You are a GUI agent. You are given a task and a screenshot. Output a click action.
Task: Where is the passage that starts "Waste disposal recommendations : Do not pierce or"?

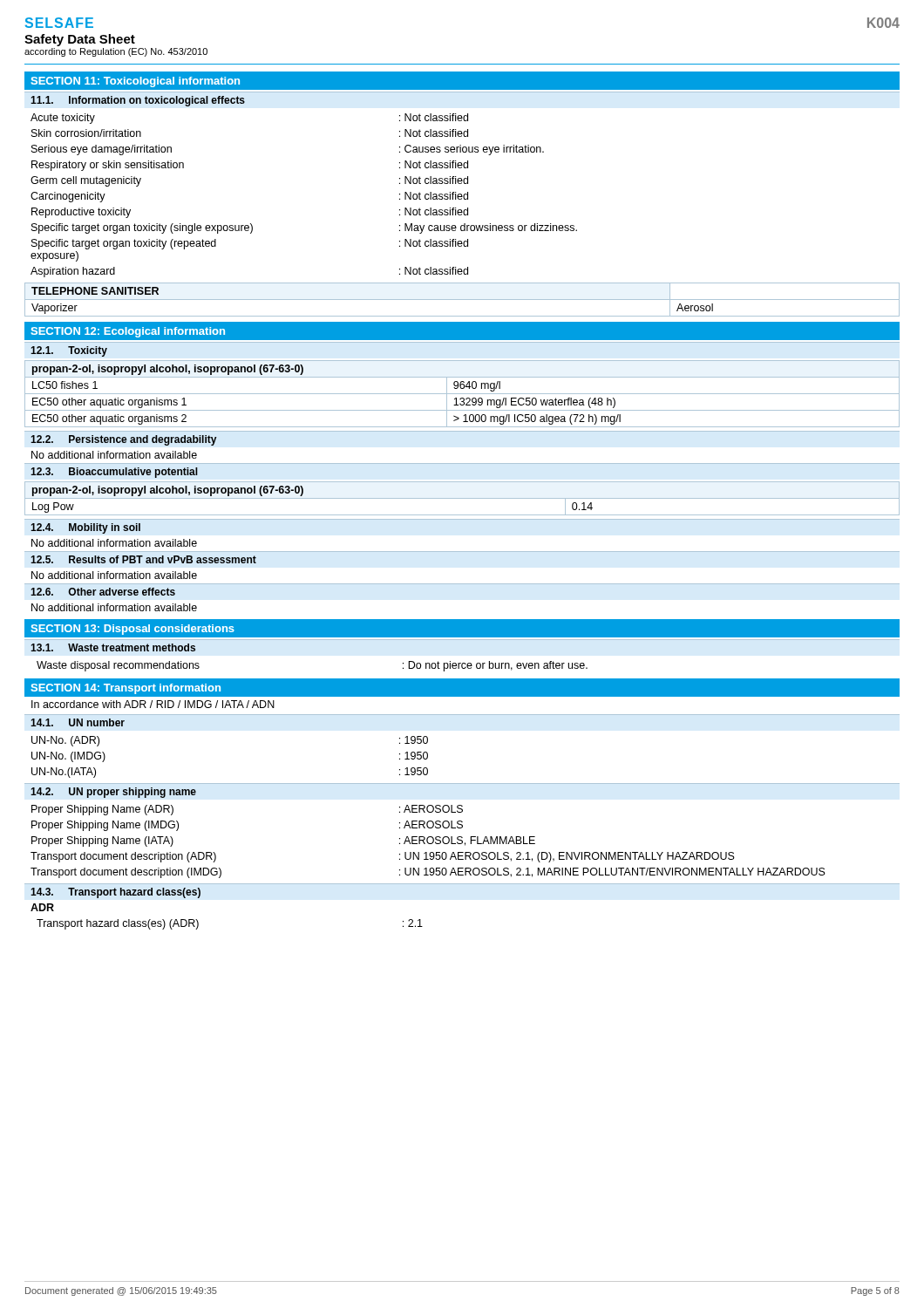click(x=465, y=665)
